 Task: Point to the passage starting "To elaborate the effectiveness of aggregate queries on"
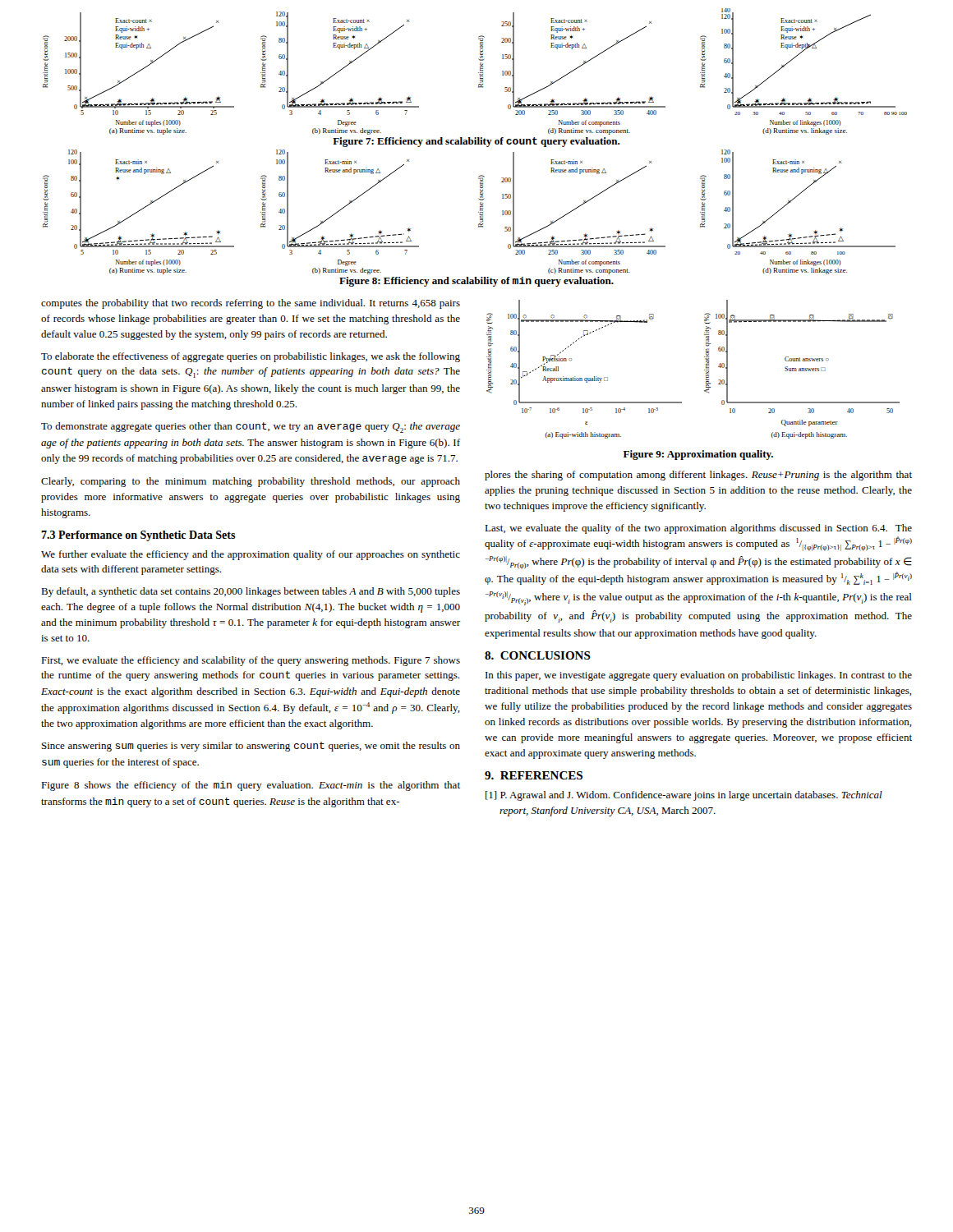pyautogui.click(x=251, y=380)
